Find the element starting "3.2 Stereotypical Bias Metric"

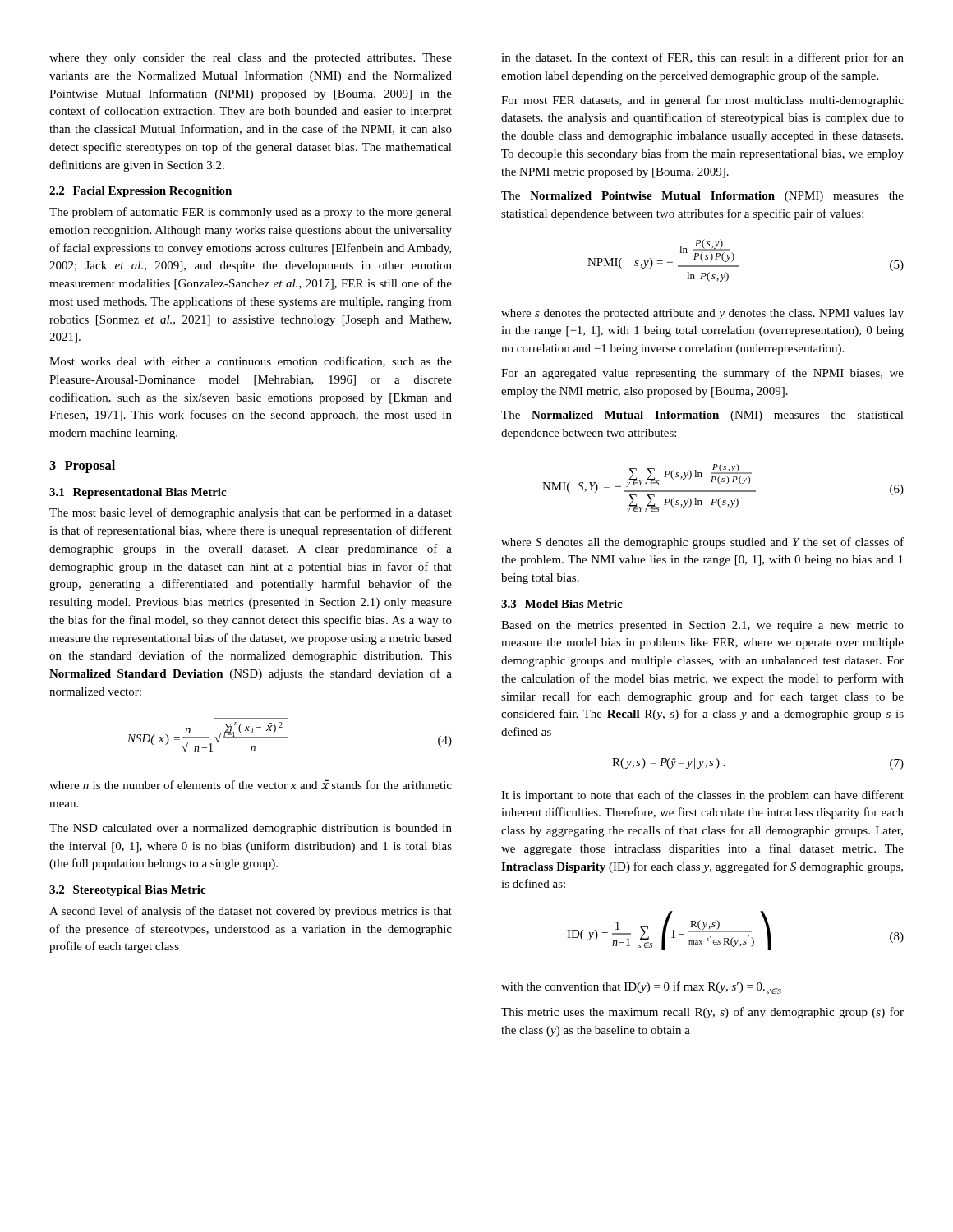click(x=127, y=891)
